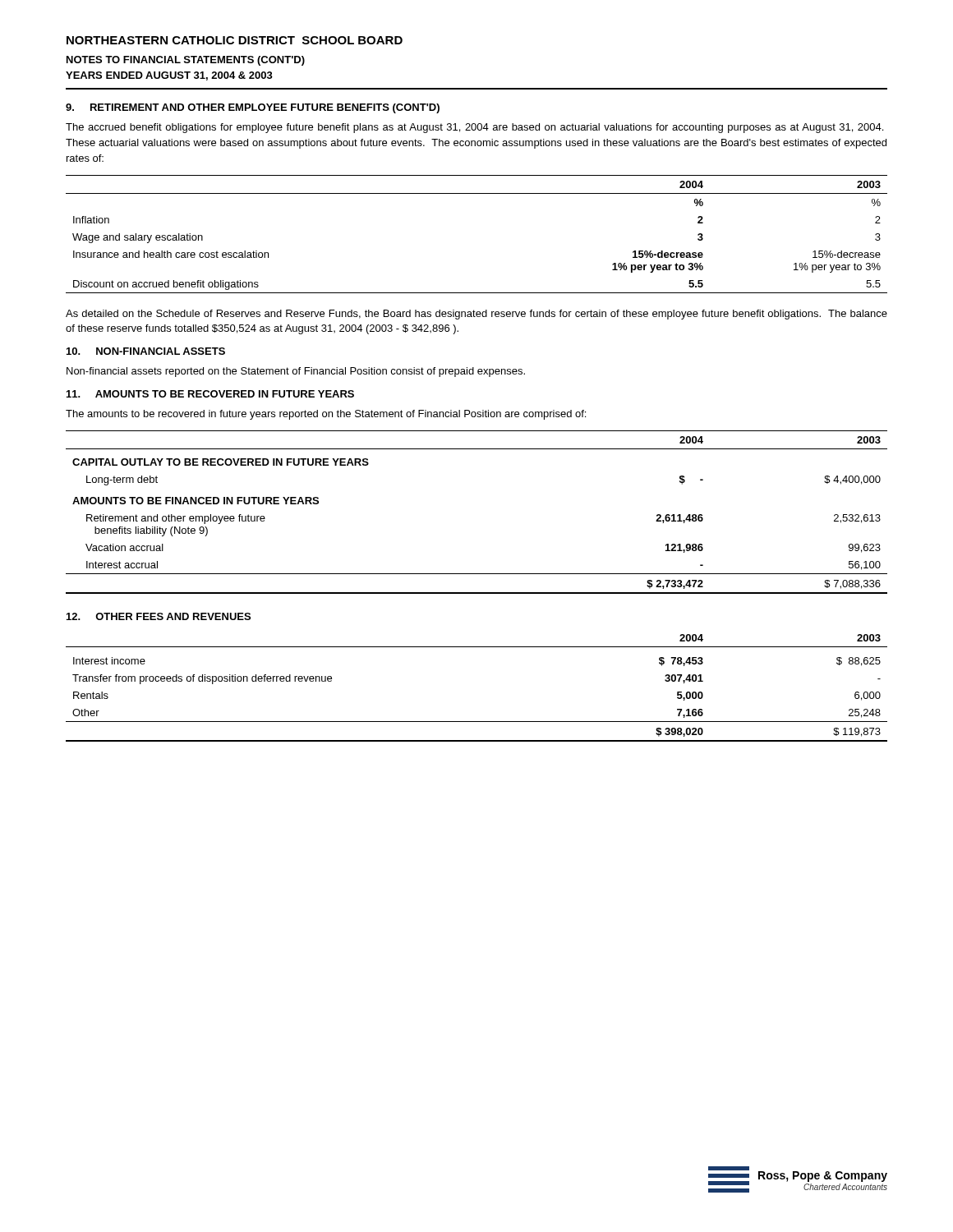Click on the table containing "Long-term debt"

(476, 512)
